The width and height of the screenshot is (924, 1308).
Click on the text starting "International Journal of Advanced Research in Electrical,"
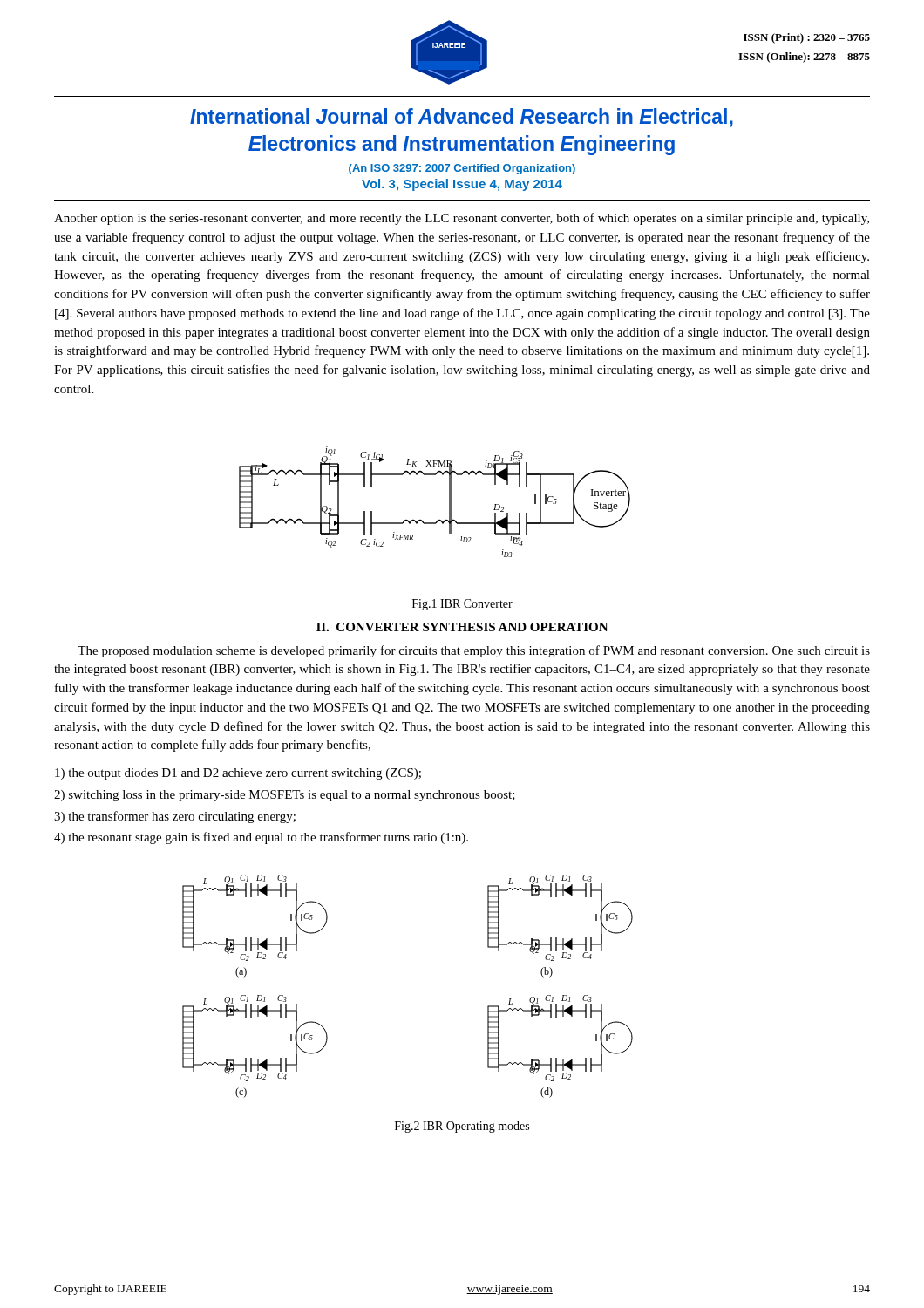462,131
